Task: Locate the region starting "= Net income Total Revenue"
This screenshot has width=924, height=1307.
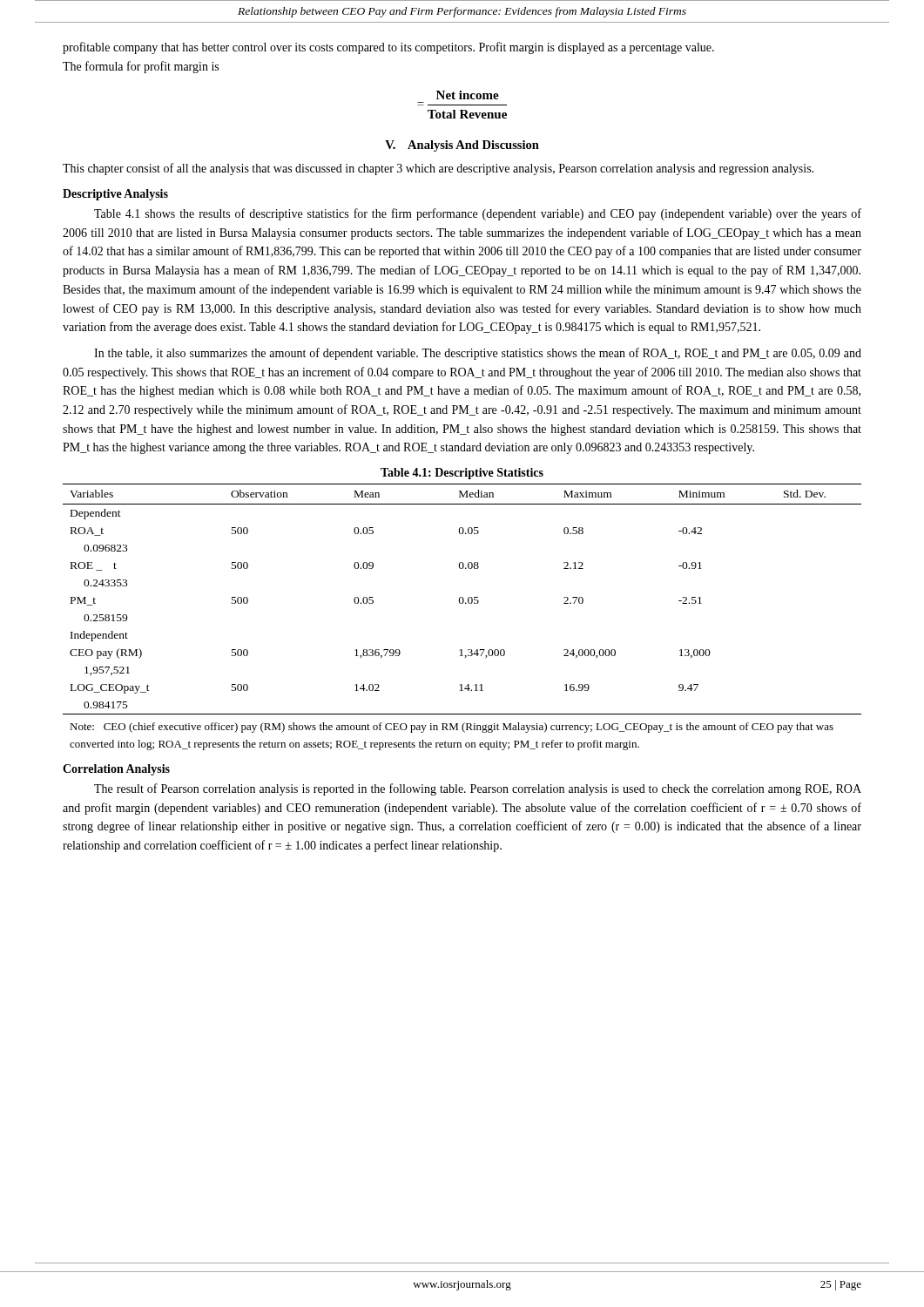Action: pos(462,105)
